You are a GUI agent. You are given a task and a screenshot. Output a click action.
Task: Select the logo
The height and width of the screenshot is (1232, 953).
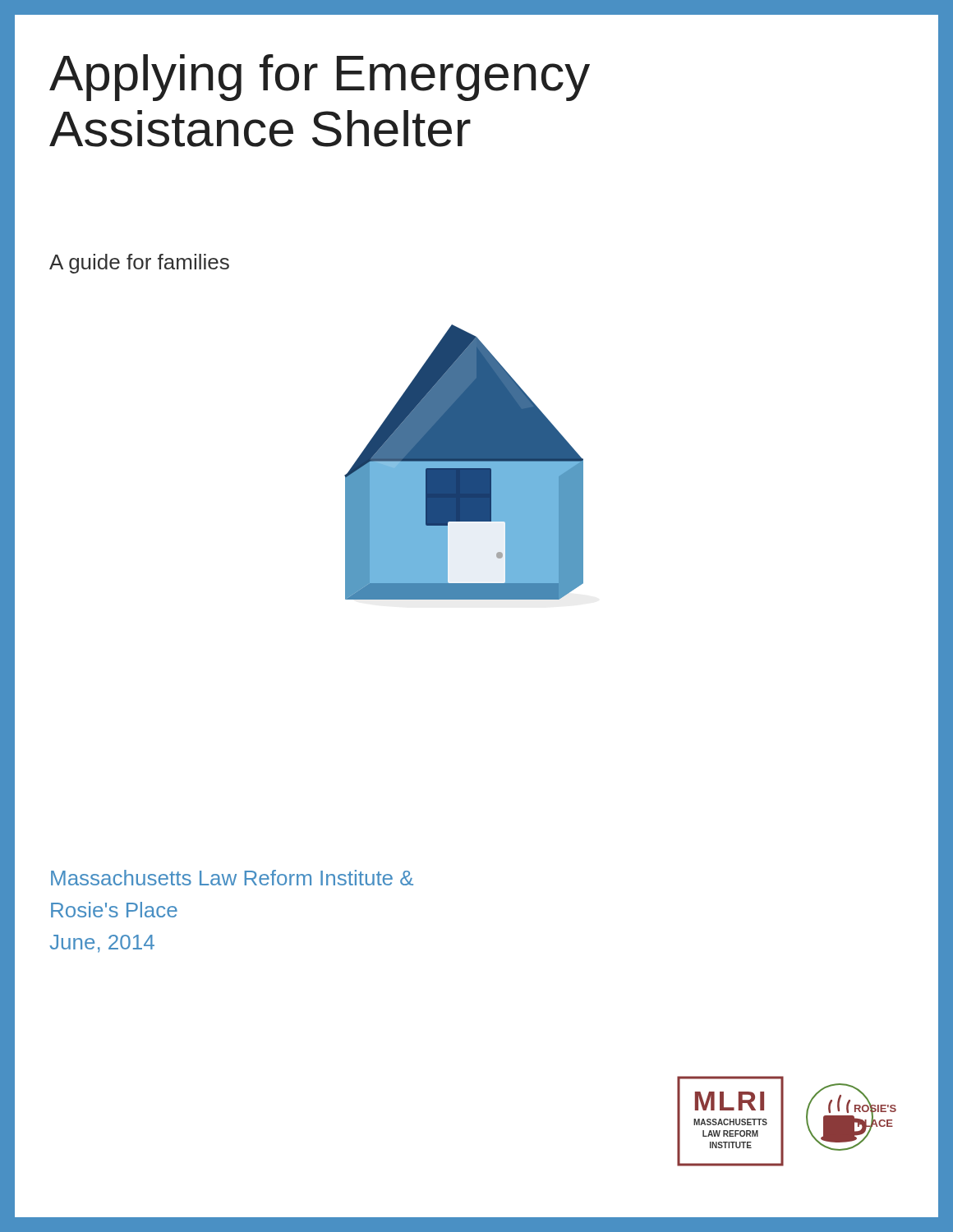click(790, 1121)
